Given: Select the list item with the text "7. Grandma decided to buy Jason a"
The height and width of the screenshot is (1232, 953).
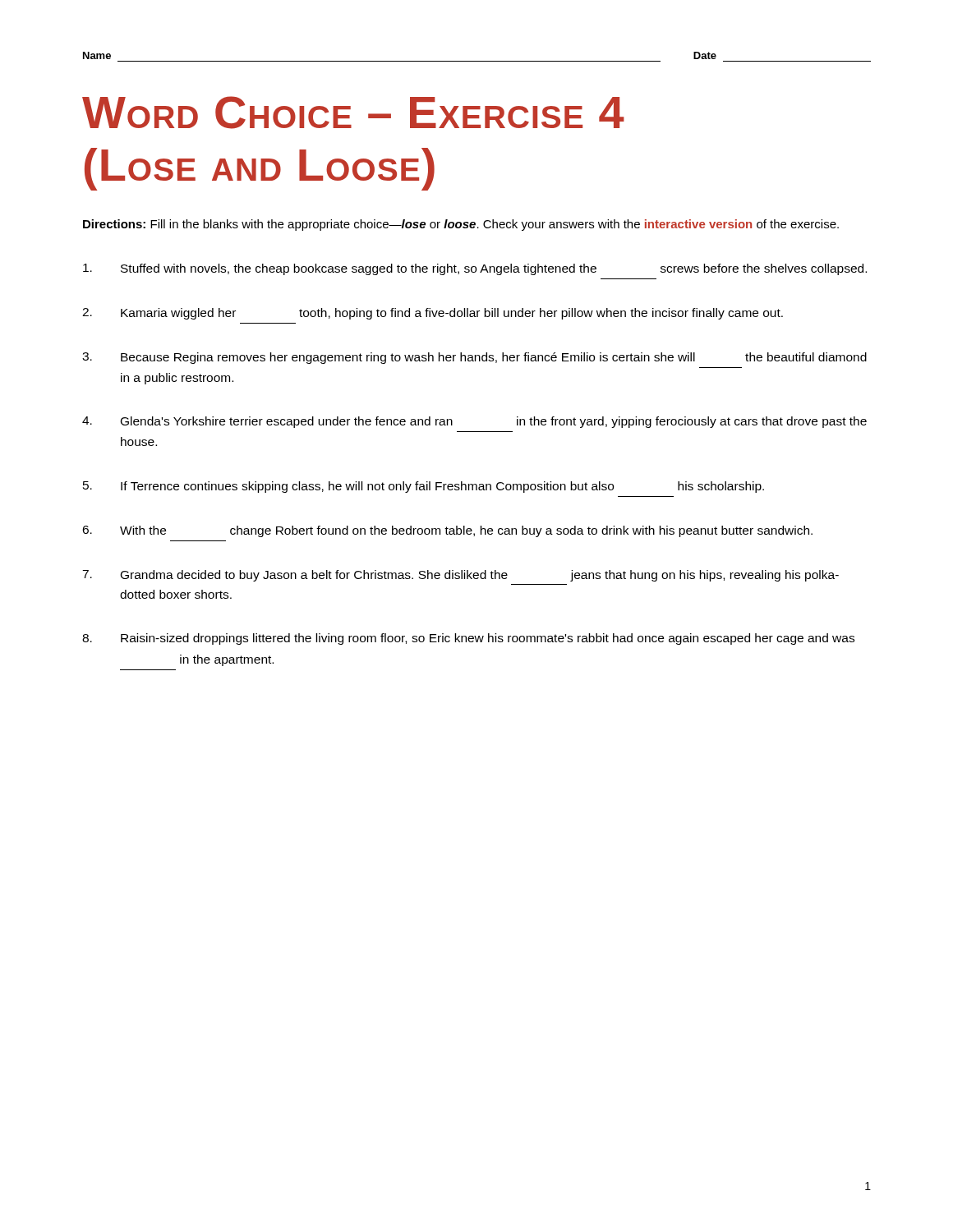Looking at the screenshot, I should coord(476,585).
